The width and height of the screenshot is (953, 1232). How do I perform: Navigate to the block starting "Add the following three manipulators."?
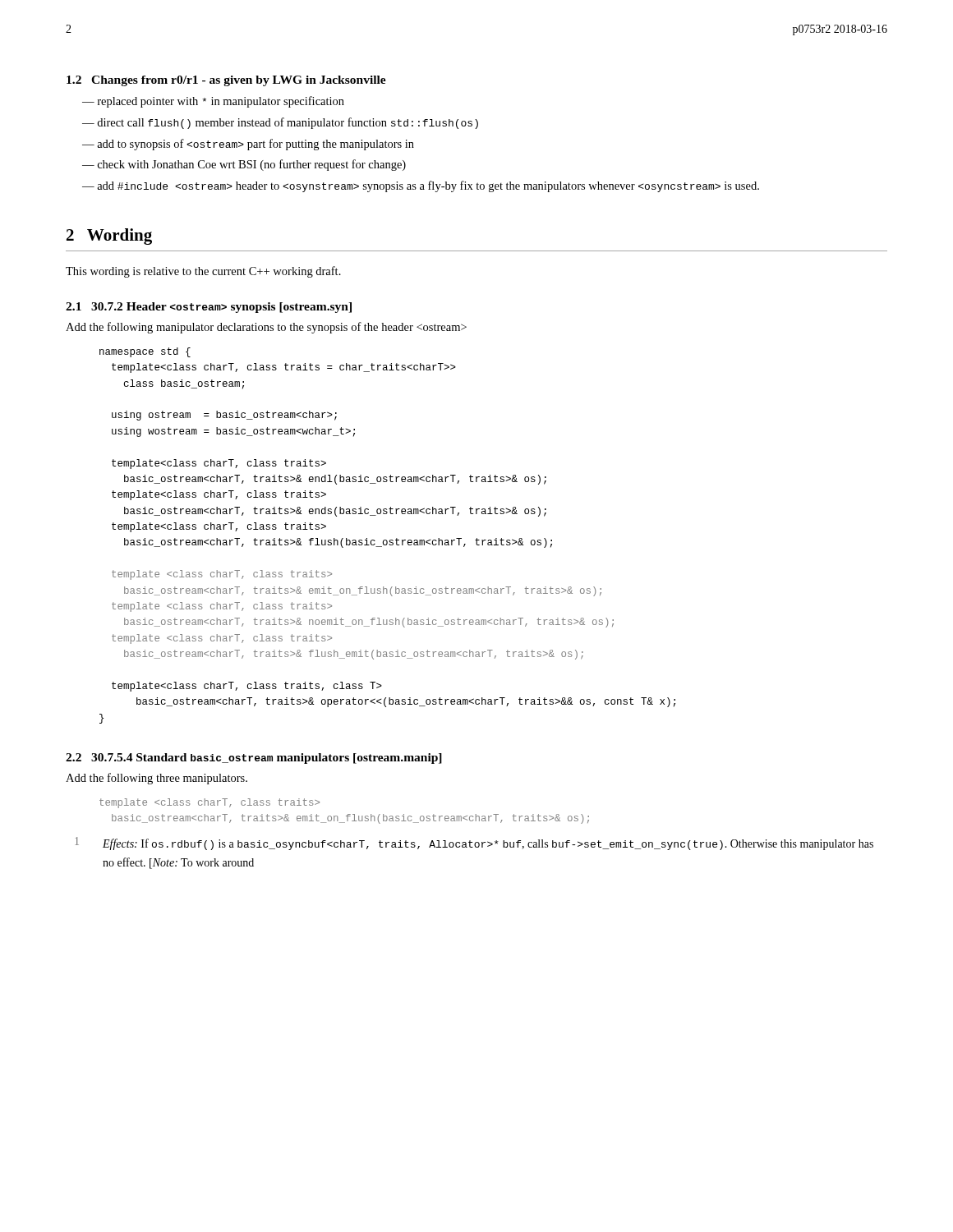point(157,778)
